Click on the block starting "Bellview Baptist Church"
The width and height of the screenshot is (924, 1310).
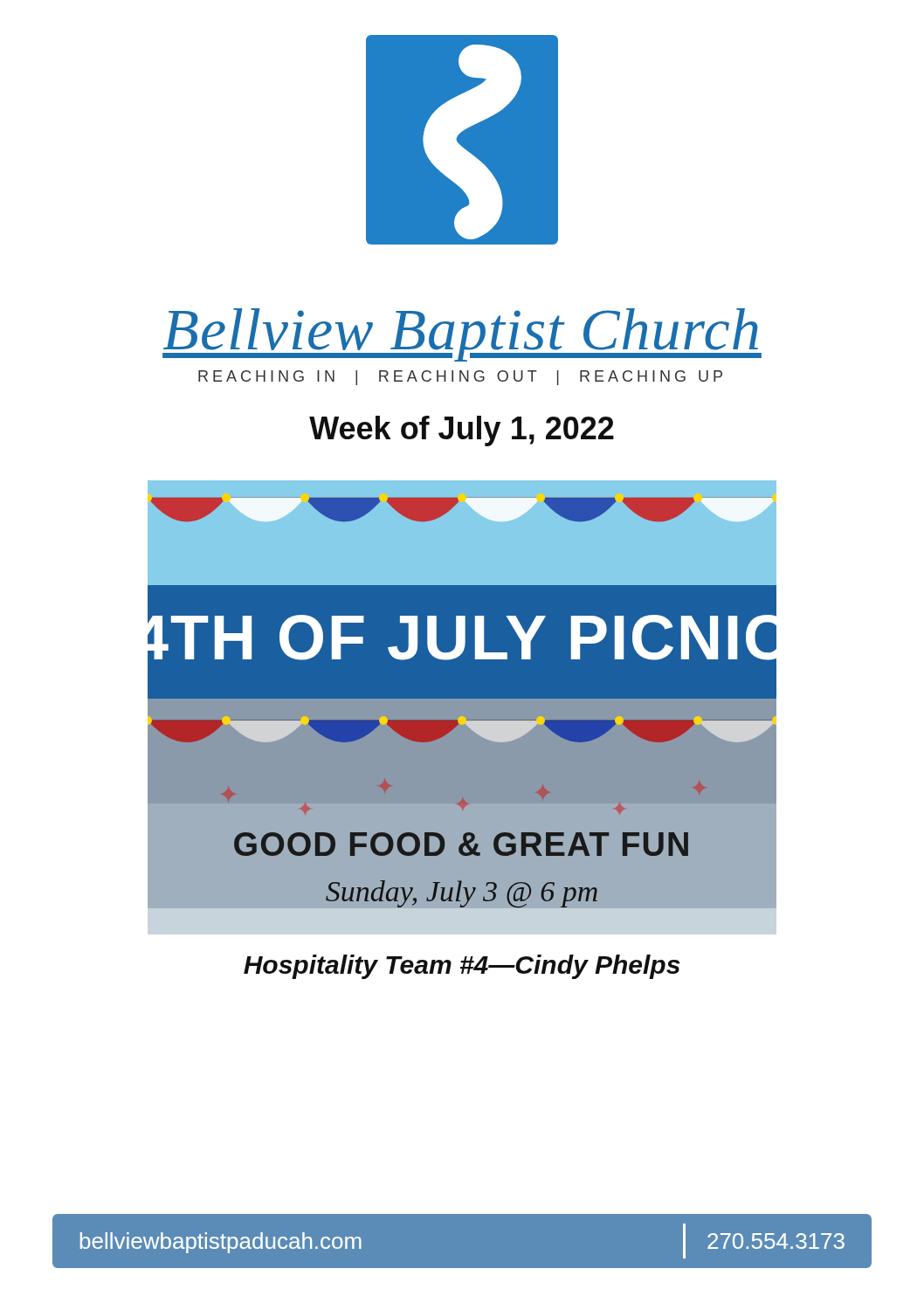(462, 330)
